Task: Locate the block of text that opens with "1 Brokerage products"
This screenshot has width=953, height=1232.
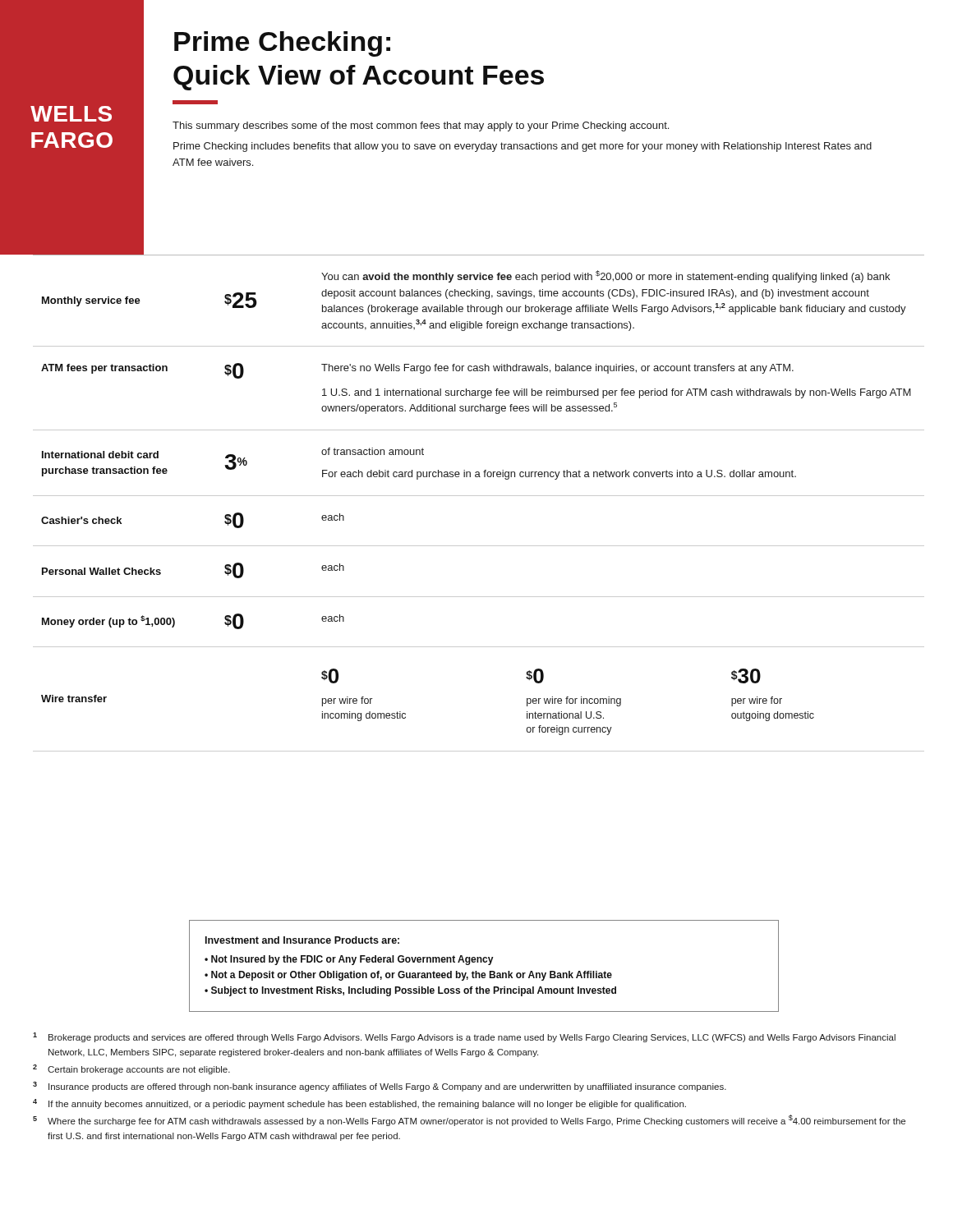Action: coord(476,1045)
